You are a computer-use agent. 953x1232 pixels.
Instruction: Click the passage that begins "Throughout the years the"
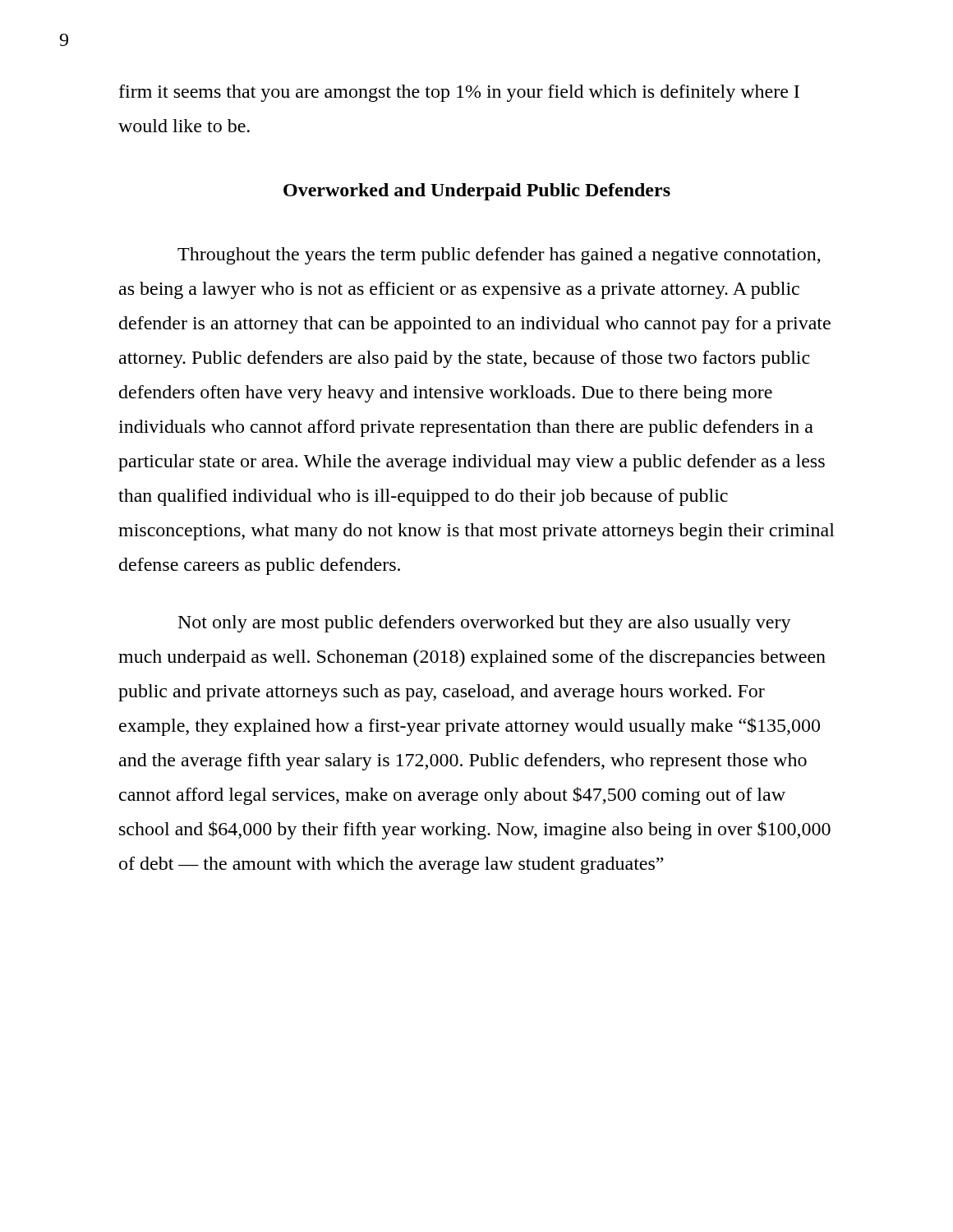[476, 409]
